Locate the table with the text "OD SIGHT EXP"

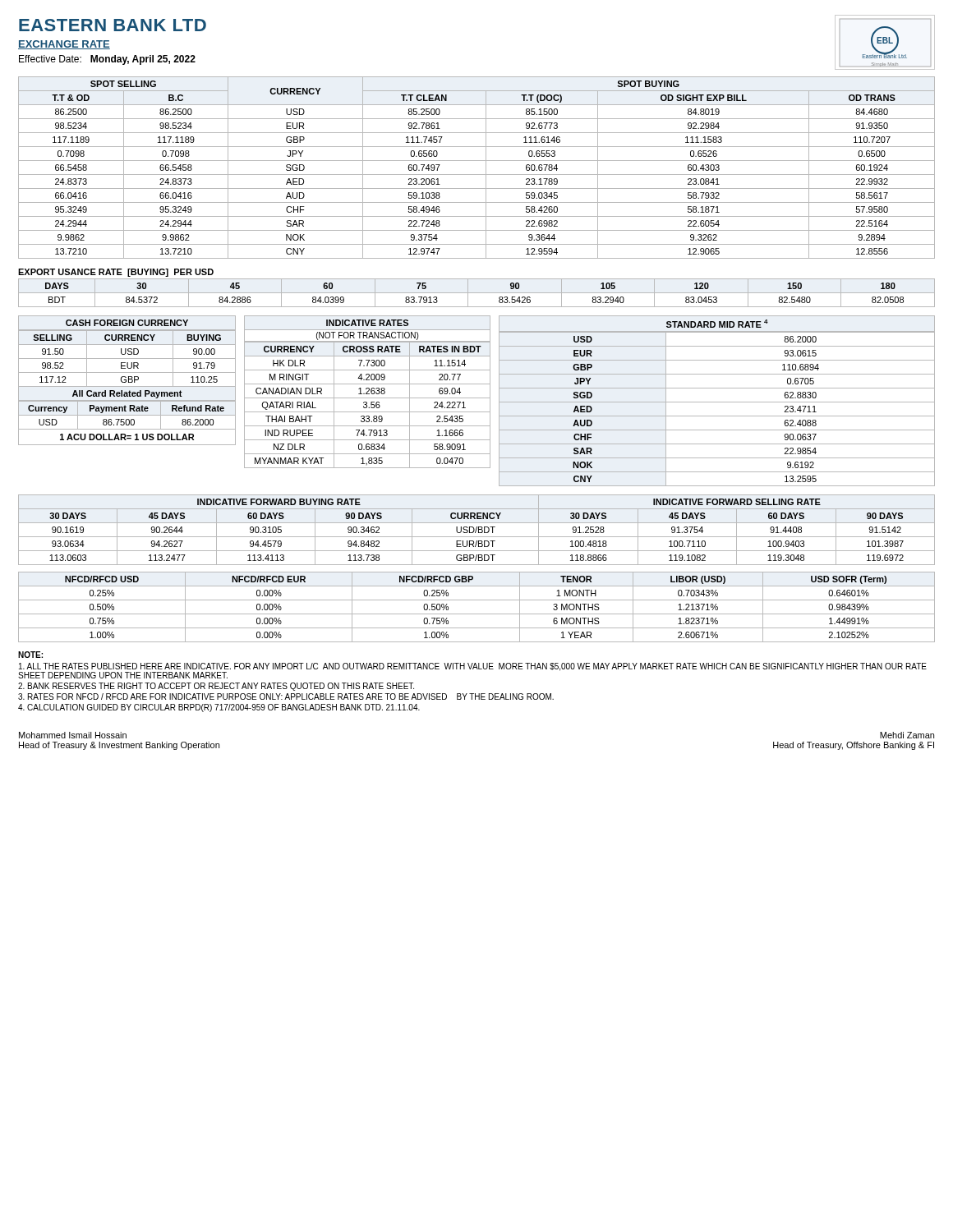point(476,168)
